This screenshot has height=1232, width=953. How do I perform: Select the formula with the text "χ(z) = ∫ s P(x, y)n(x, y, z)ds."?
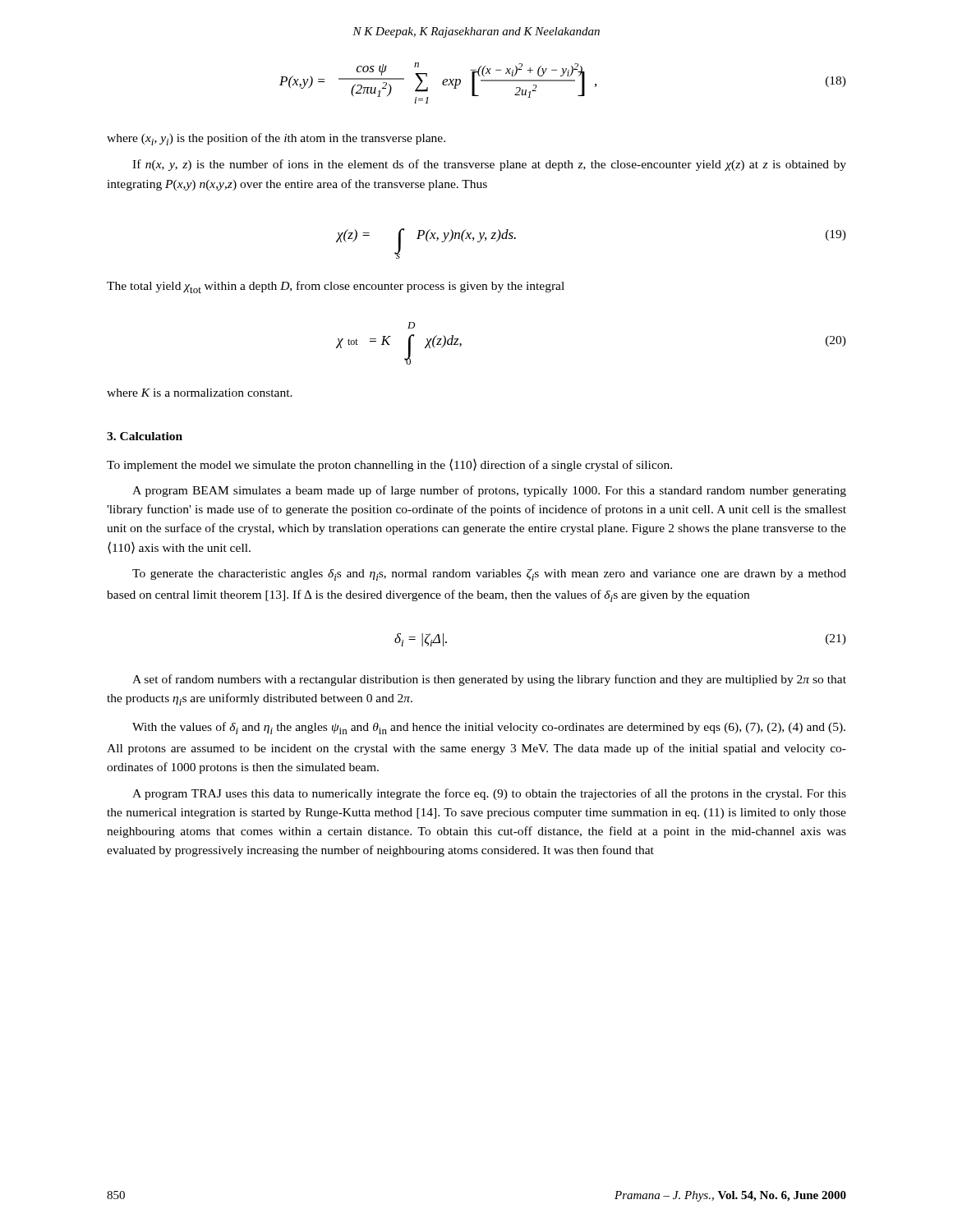point(431,239)
